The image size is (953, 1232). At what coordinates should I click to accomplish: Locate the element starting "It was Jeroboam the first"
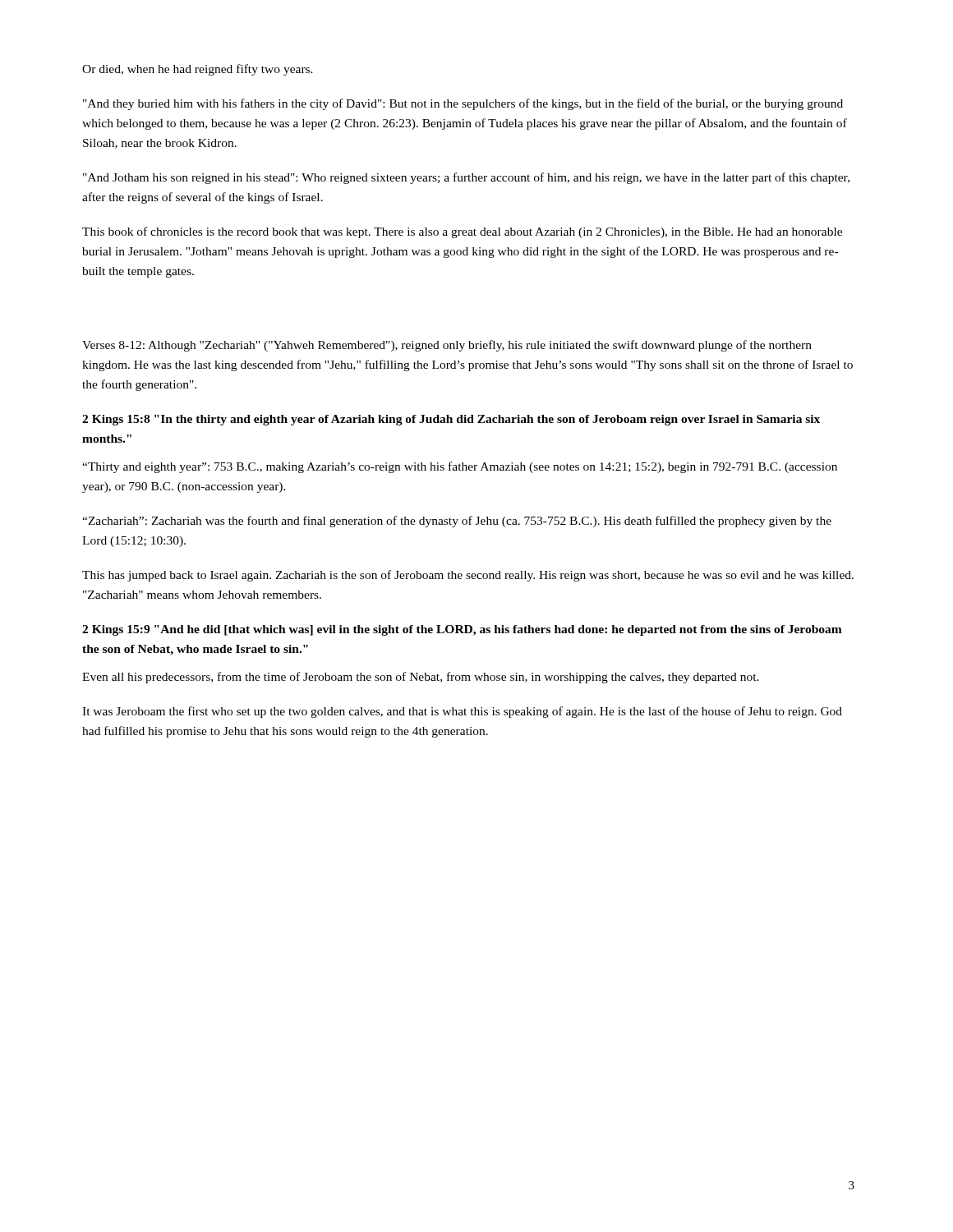pyautogui.click(x=462, y=721)
